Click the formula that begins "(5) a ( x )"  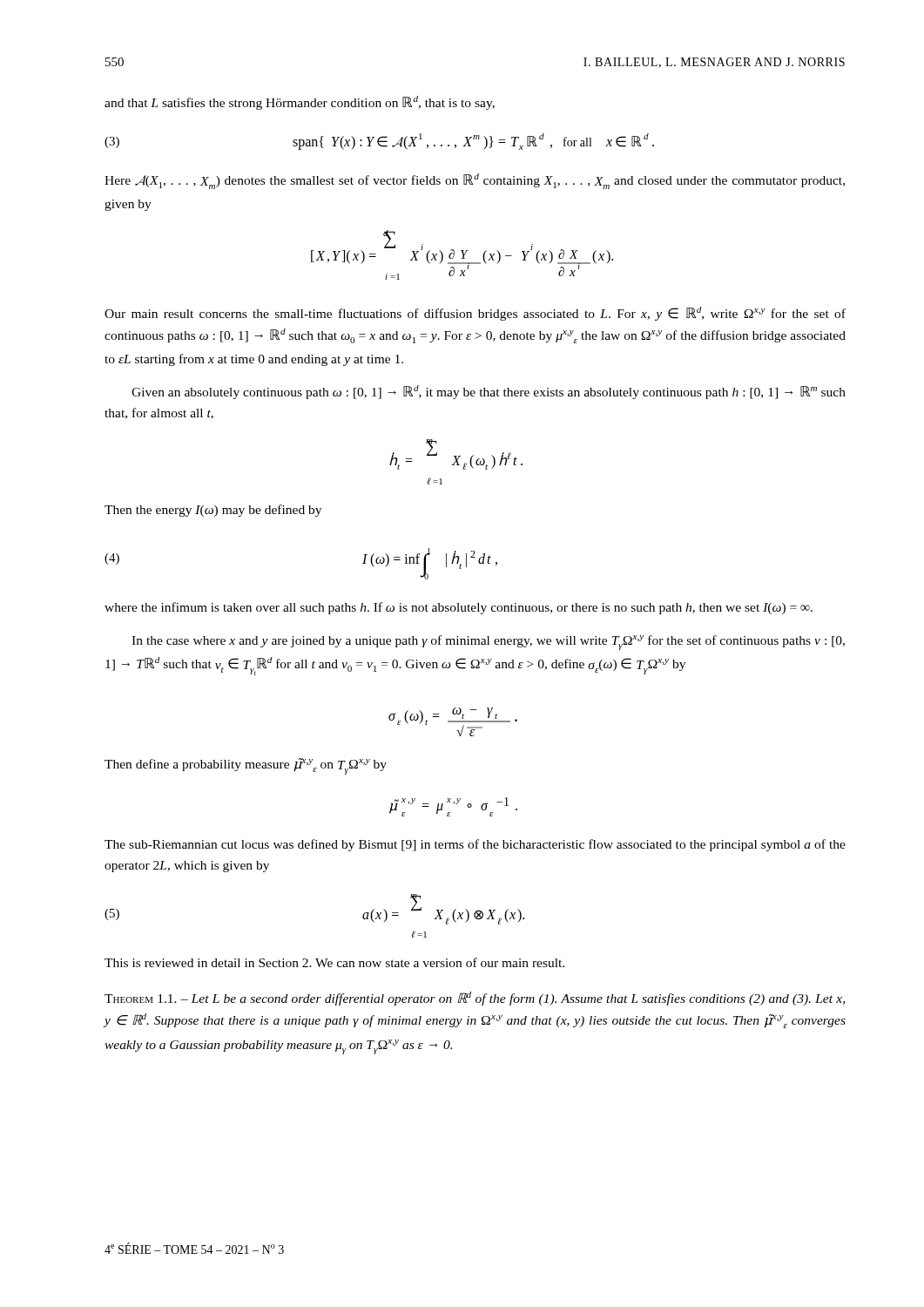pyautogui.click(x=475, y=914)
